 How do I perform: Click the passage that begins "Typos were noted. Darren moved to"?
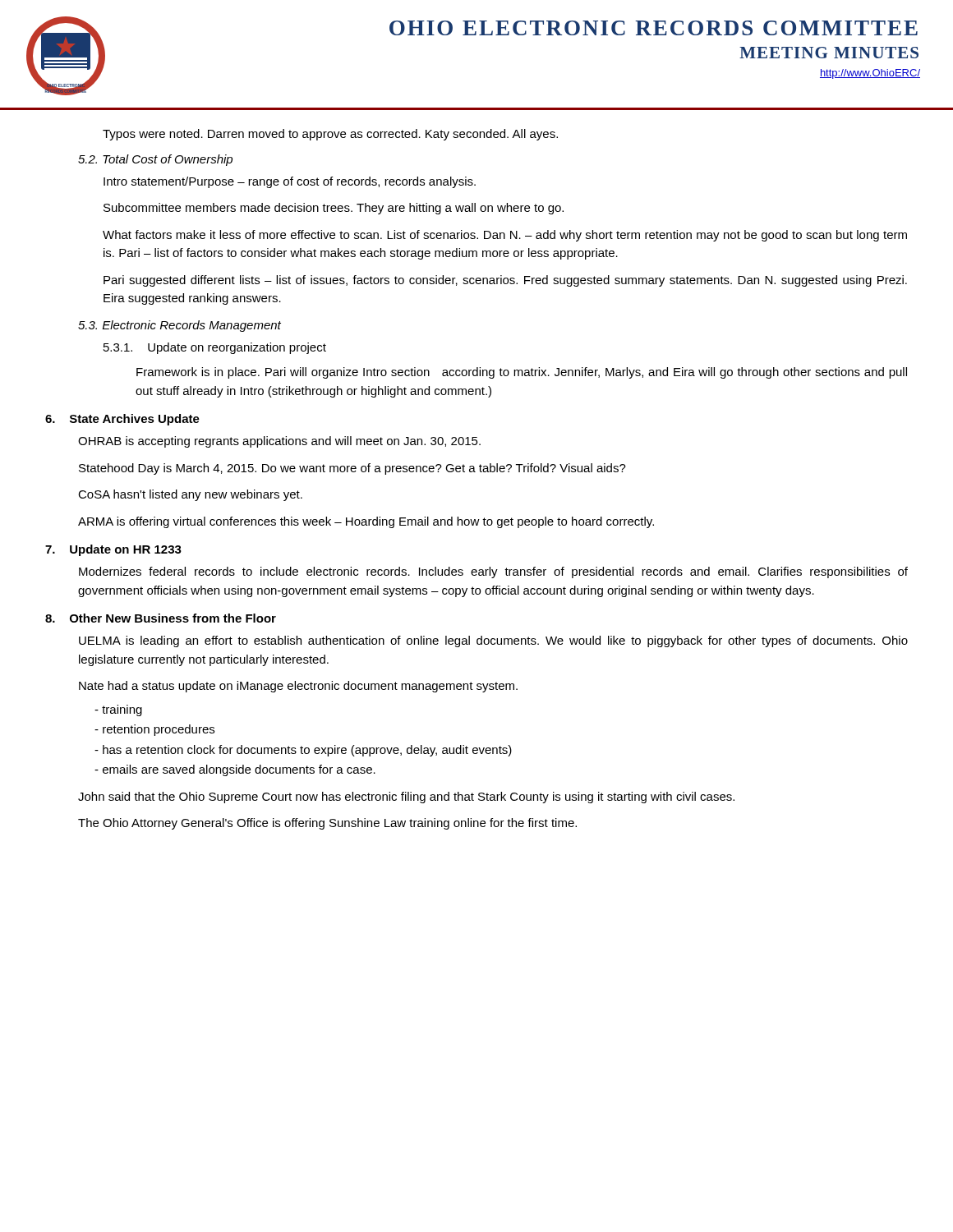pyautogui.click(x=331, y=133)
